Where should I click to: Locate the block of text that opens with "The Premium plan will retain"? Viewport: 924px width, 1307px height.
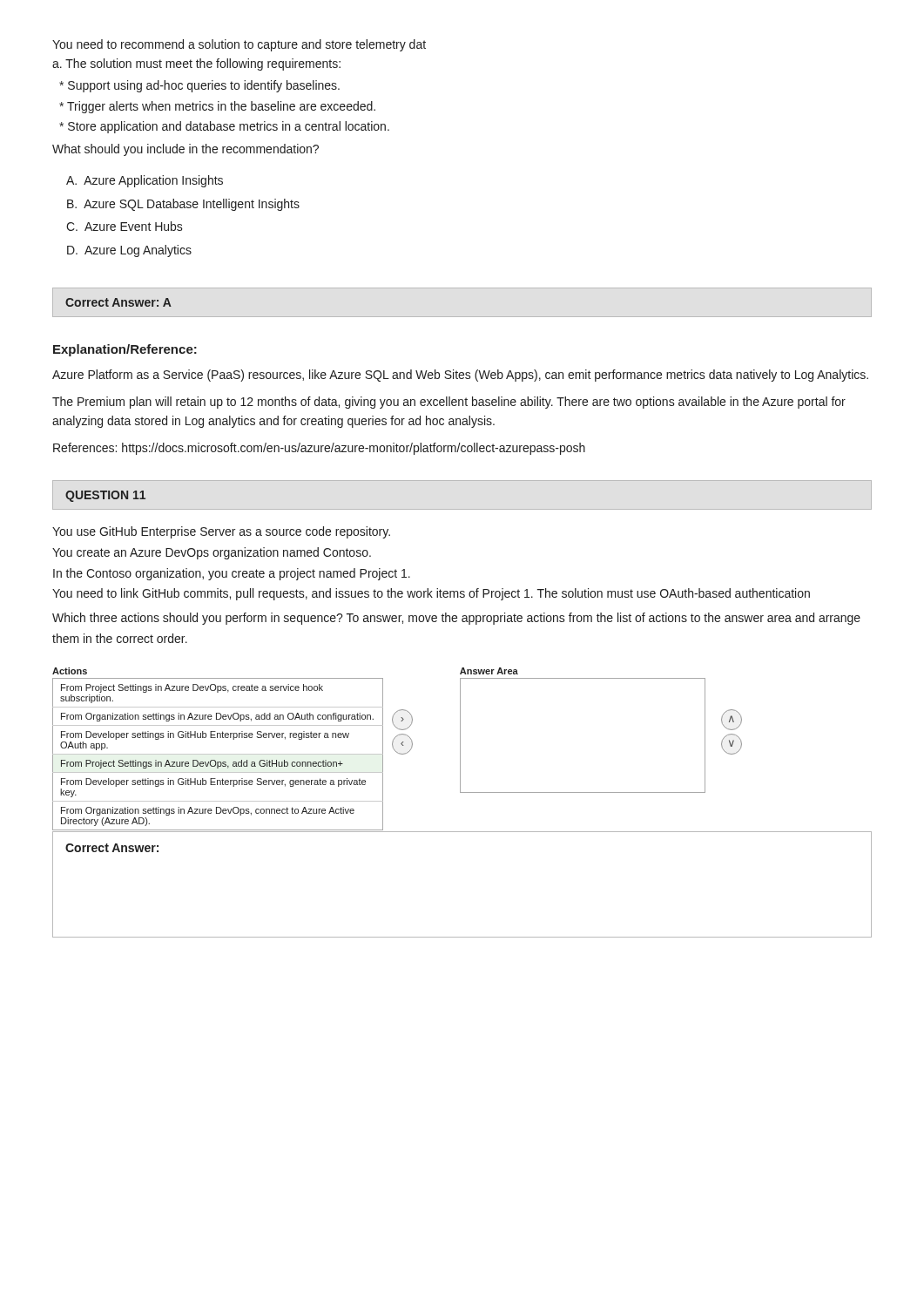tap(449, 411)
